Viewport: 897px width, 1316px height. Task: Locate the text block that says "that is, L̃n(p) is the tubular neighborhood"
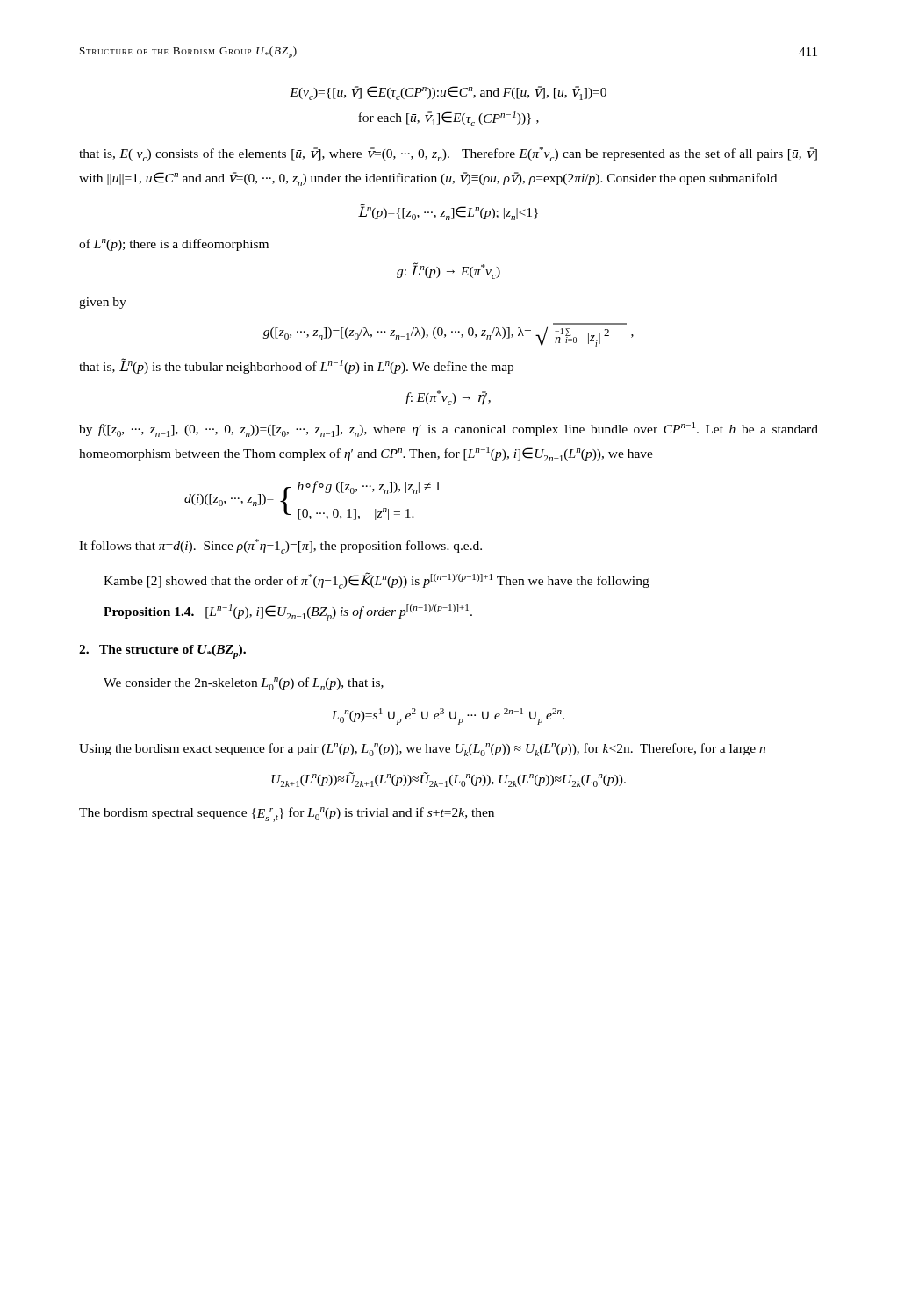[297, 365]
